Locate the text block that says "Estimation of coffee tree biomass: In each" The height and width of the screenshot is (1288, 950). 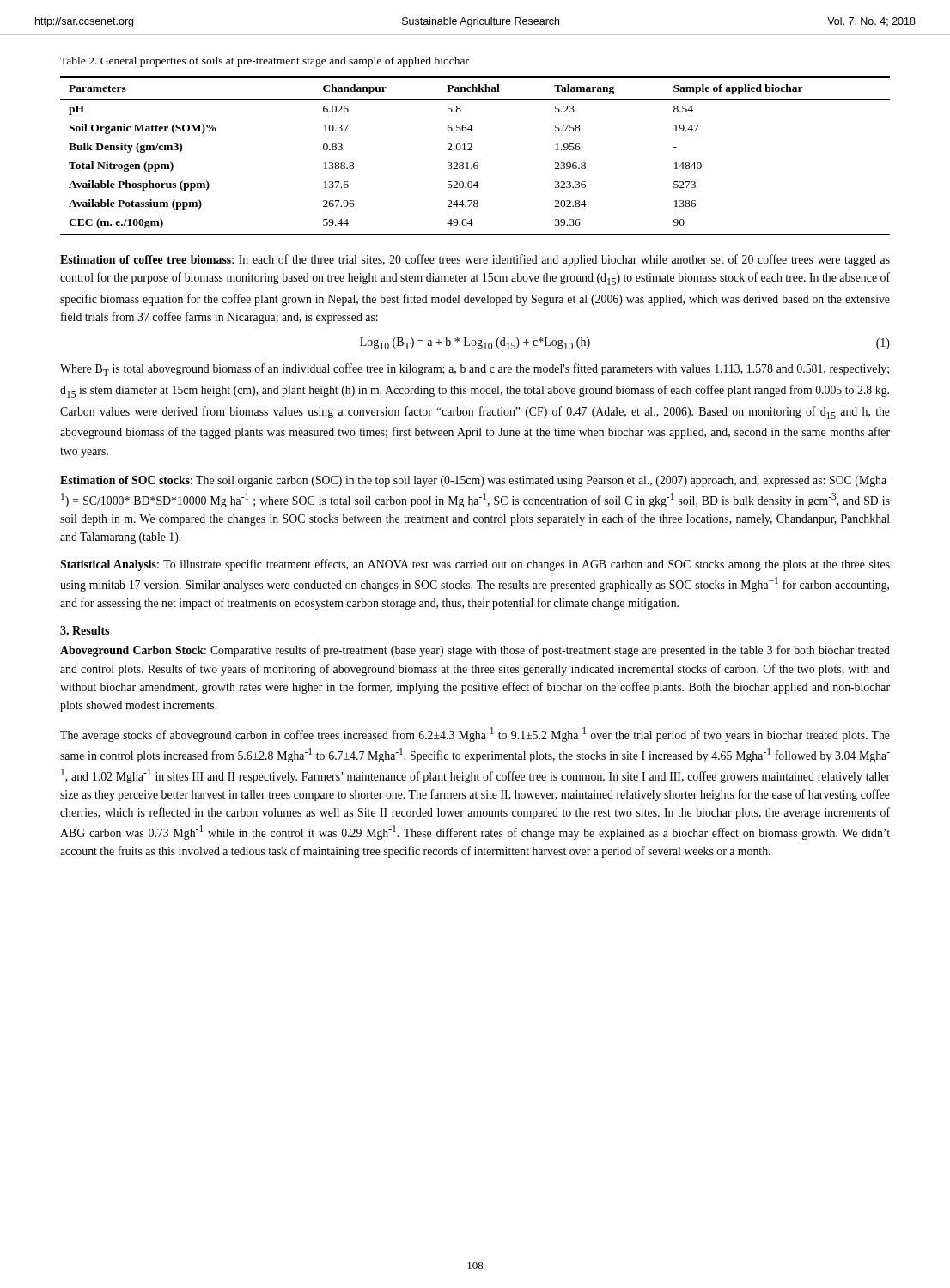click(x=475, y=289)
